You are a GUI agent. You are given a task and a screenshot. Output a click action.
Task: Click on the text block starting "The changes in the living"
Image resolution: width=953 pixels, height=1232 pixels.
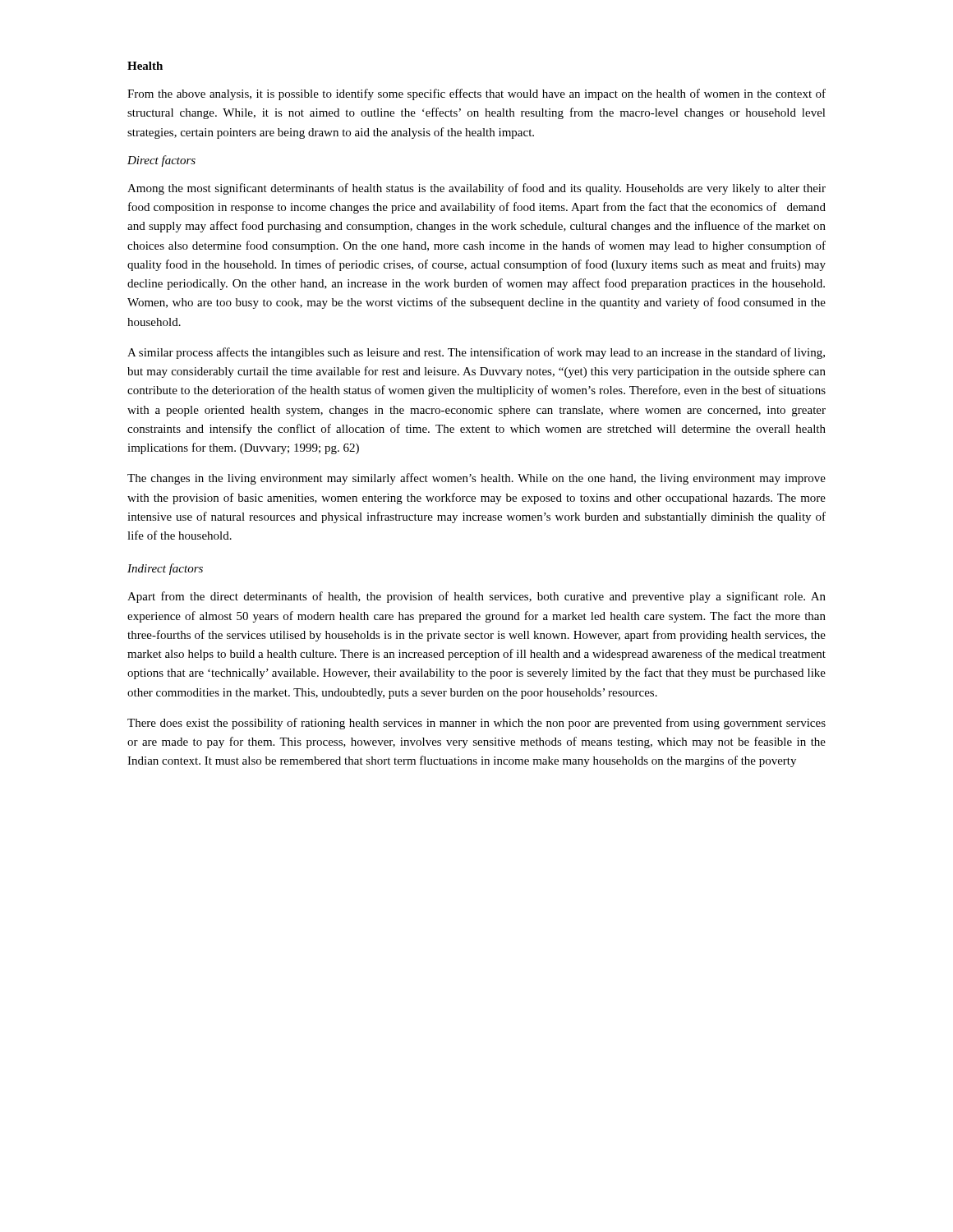[476, 507]
